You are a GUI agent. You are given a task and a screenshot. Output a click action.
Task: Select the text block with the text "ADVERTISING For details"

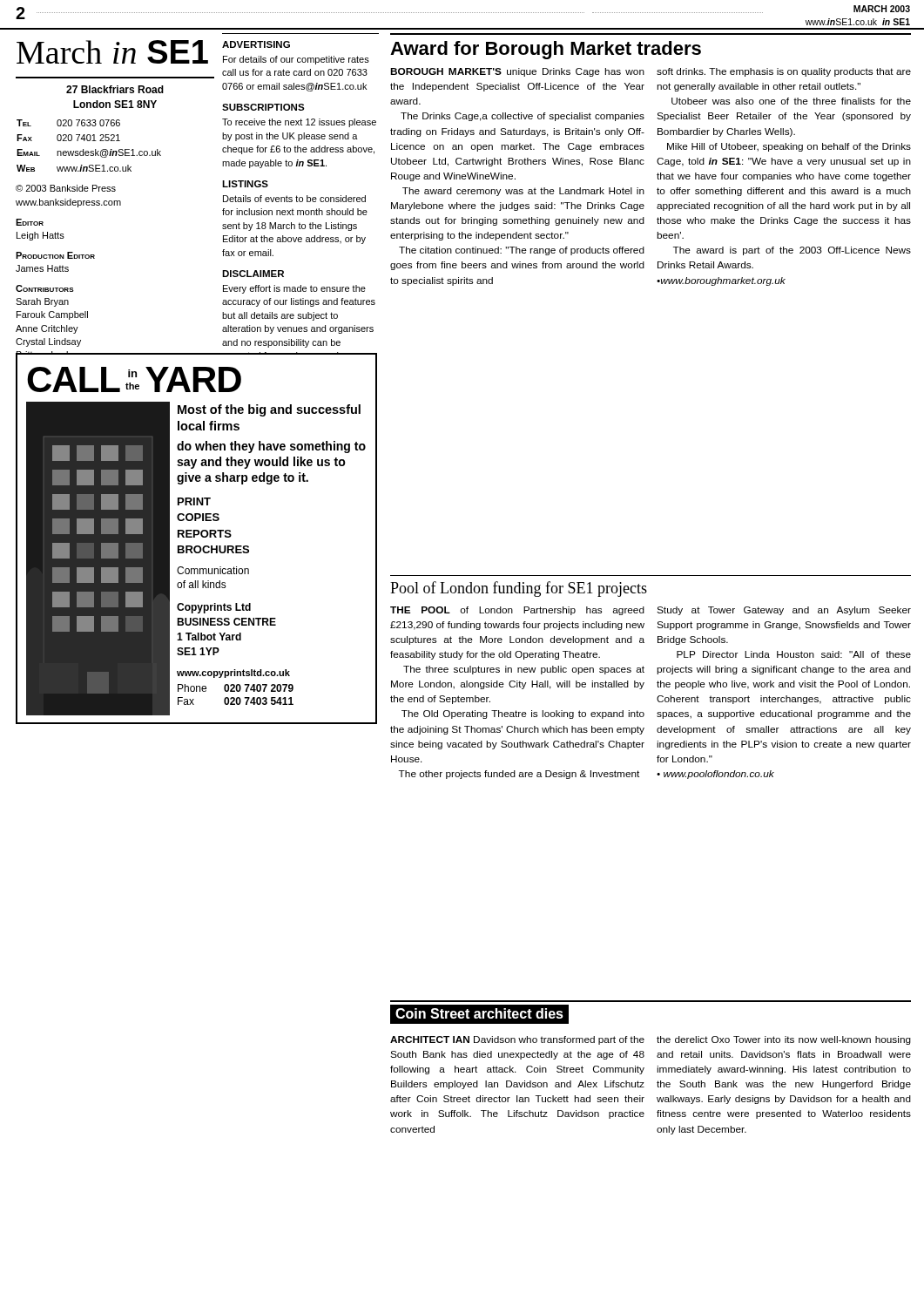(x=300, y=199)
